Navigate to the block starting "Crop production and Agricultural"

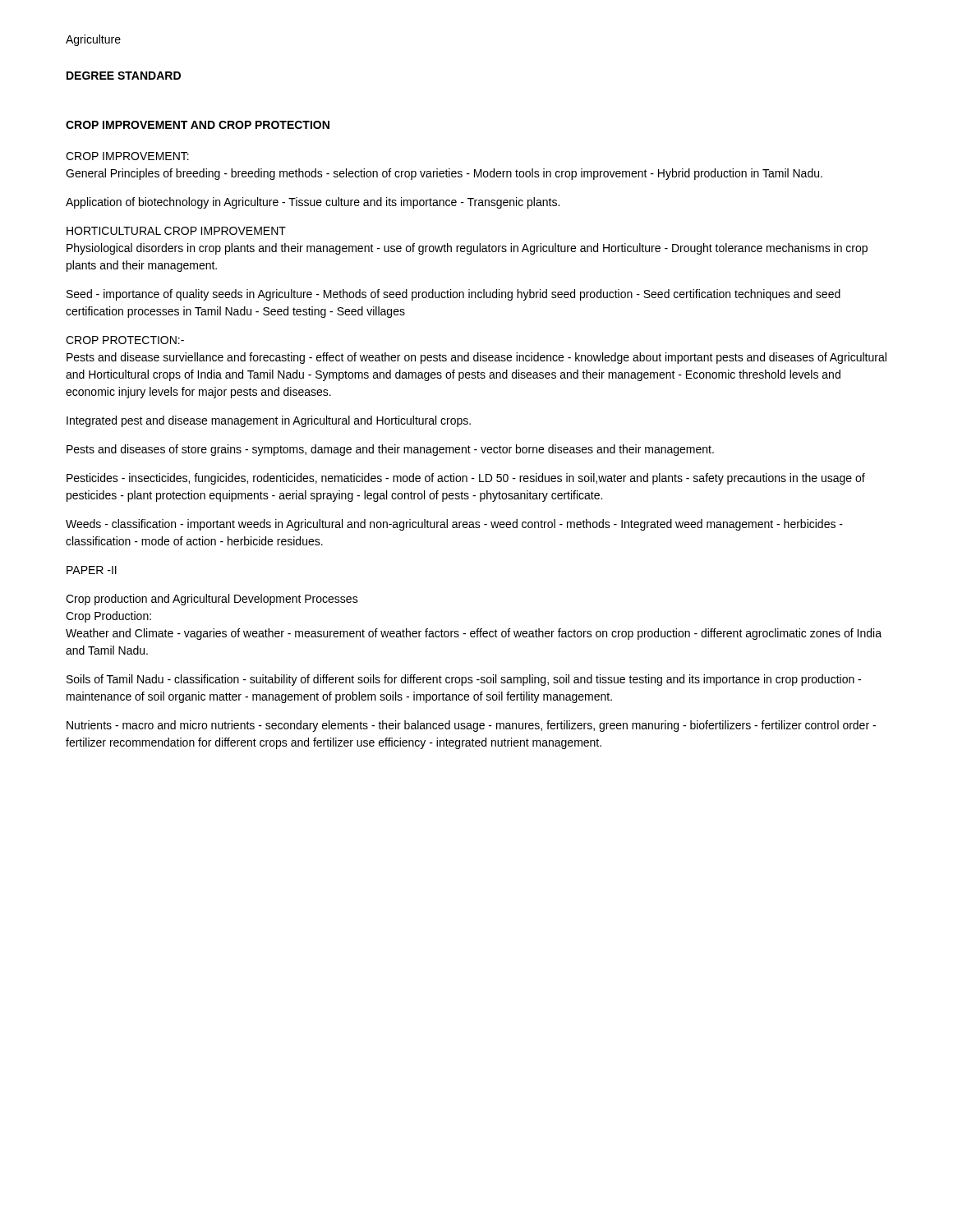pos(474,625)
